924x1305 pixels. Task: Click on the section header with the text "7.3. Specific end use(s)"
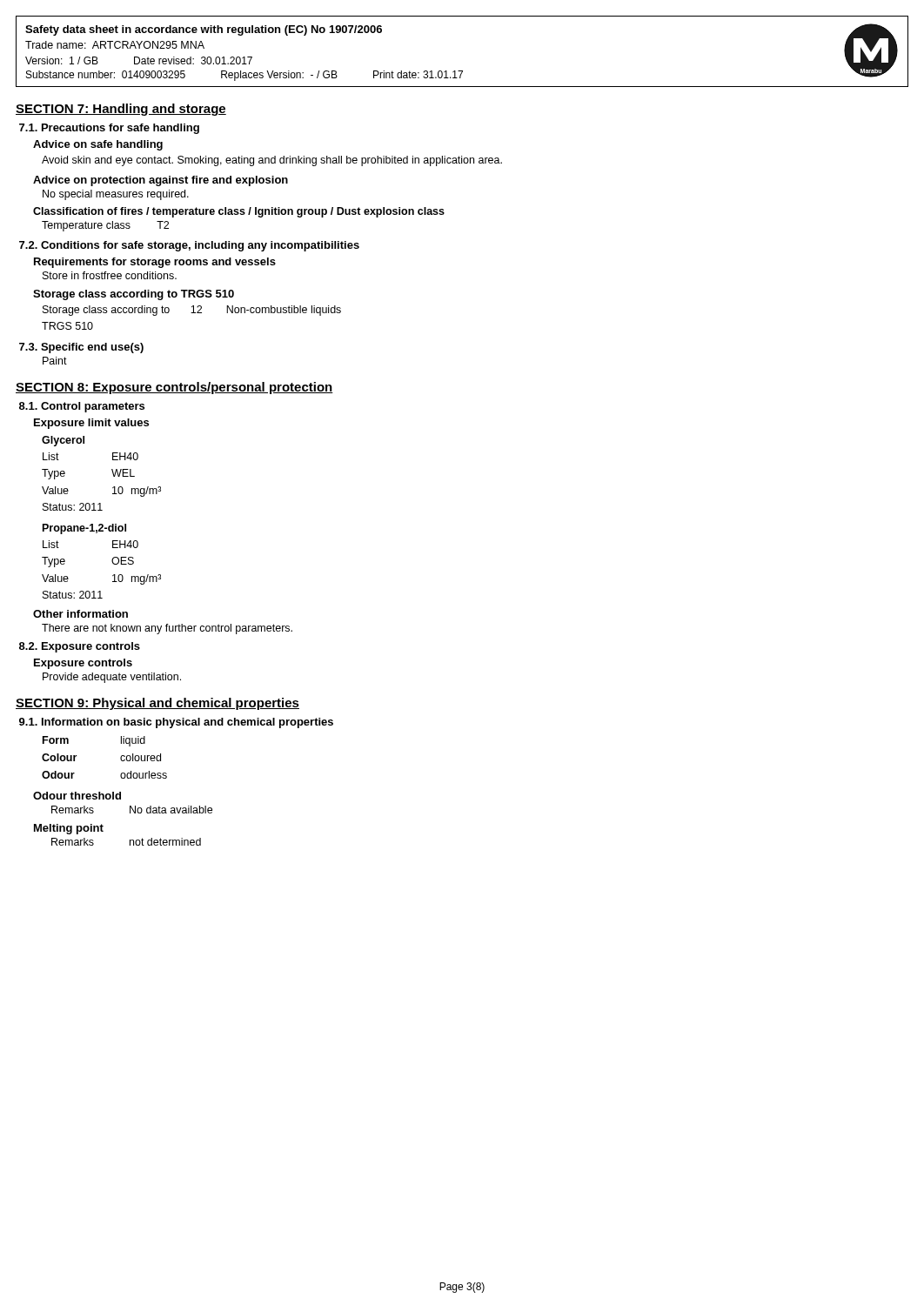(x=80, y=346)
